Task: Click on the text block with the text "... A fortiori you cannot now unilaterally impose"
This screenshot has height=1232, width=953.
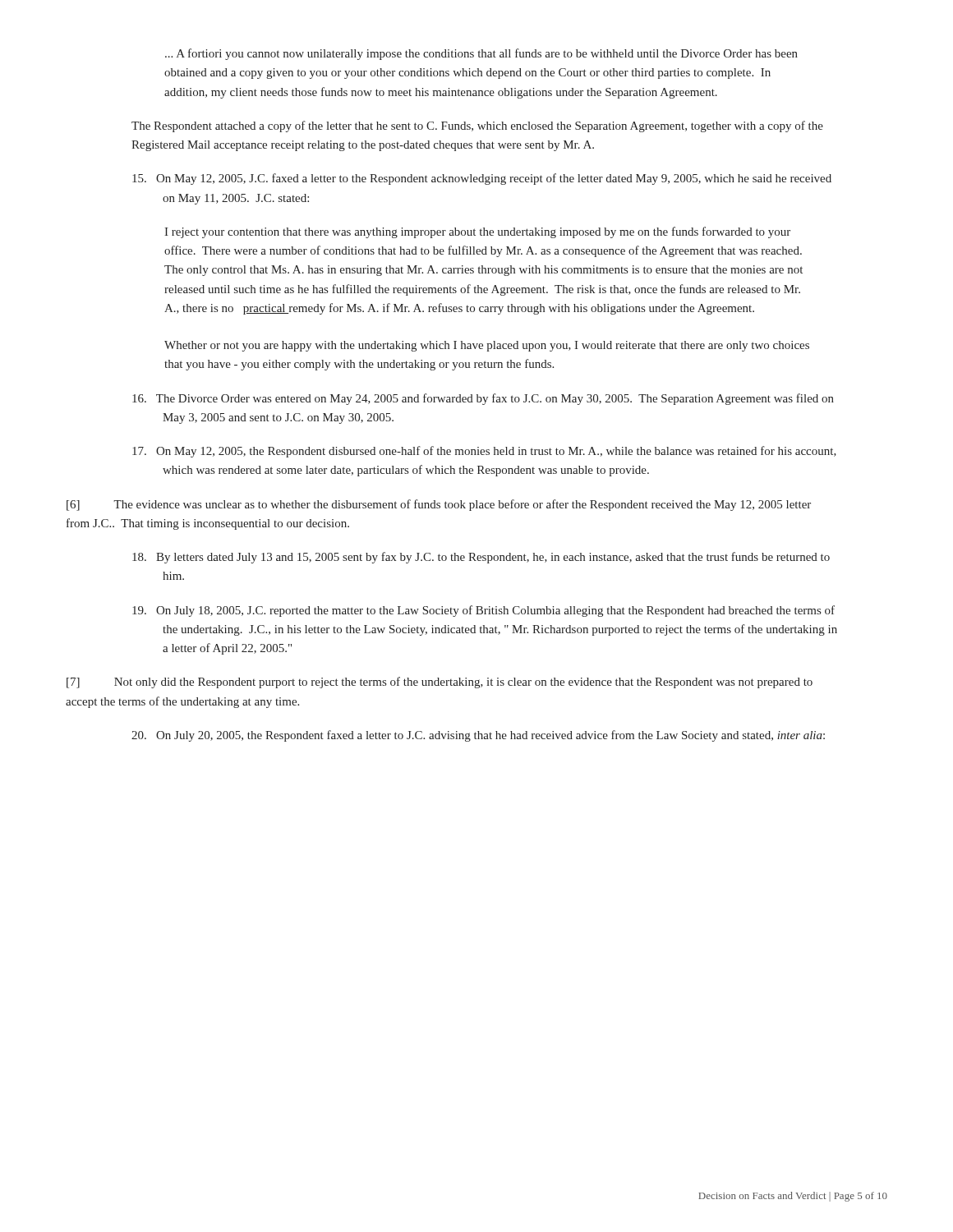Action: coord(489,73)
